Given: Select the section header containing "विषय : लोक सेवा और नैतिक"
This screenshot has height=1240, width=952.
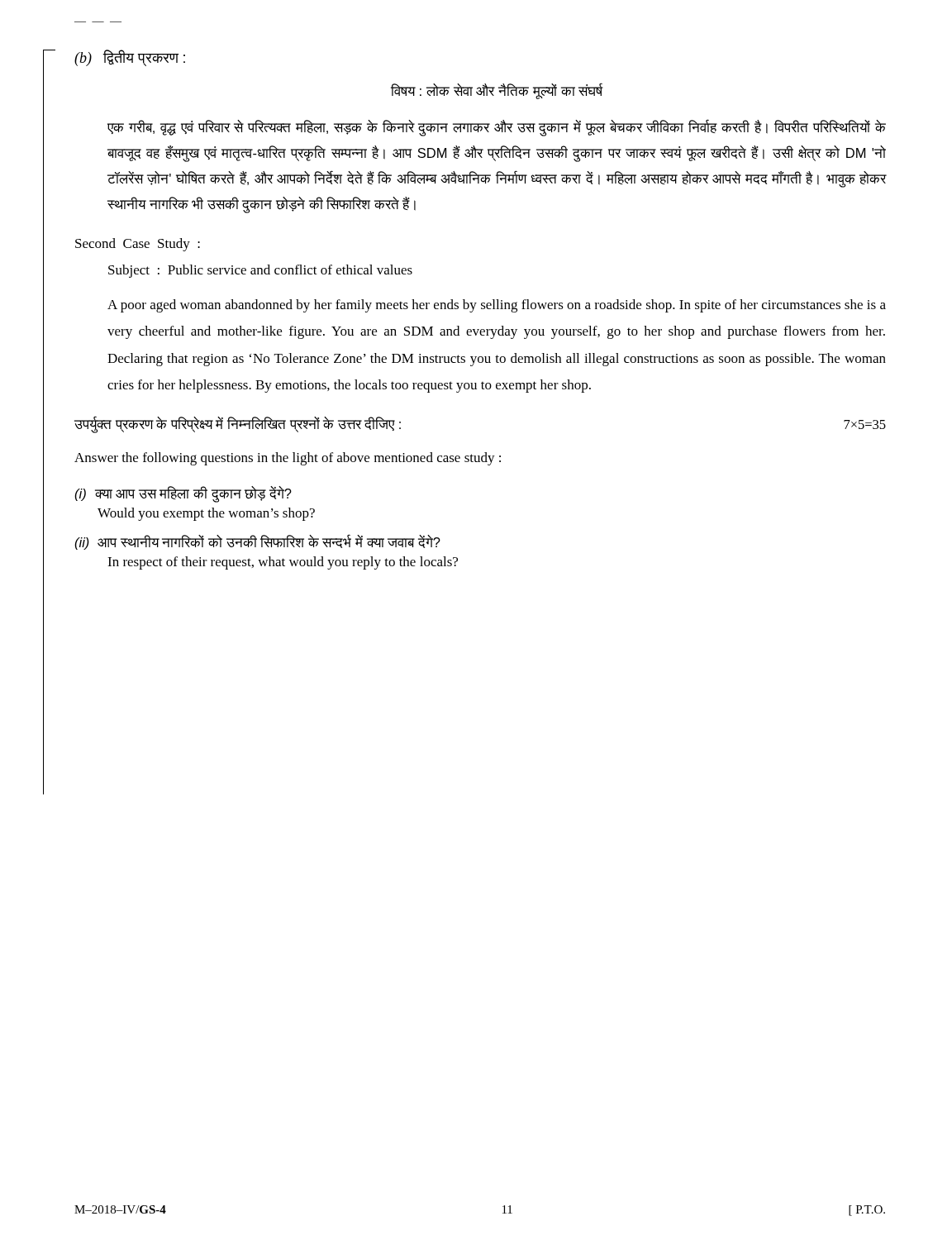Looking at the screenshot, I should (497, 91).
